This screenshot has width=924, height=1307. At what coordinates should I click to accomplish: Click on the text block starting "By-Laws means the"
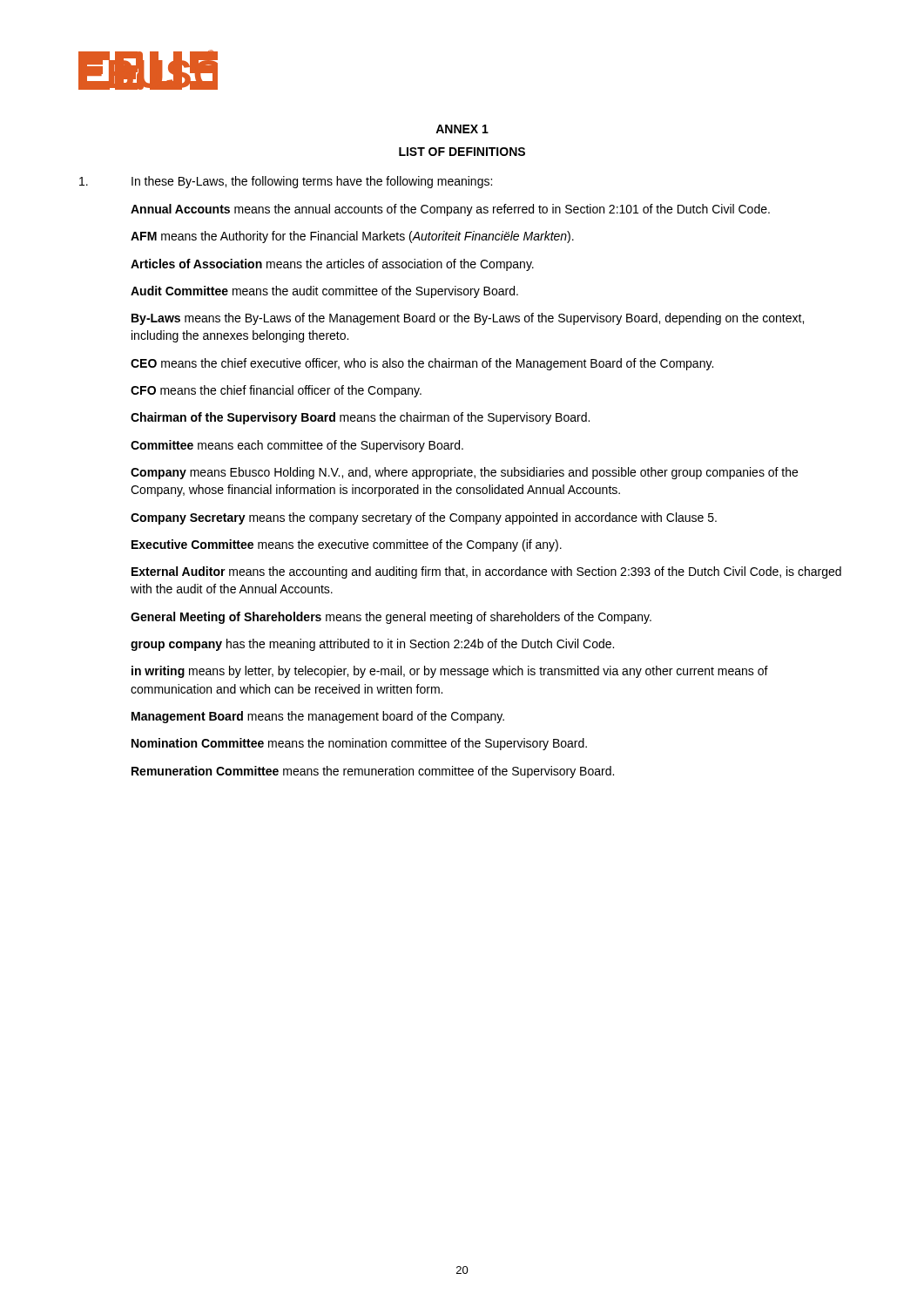468,327
